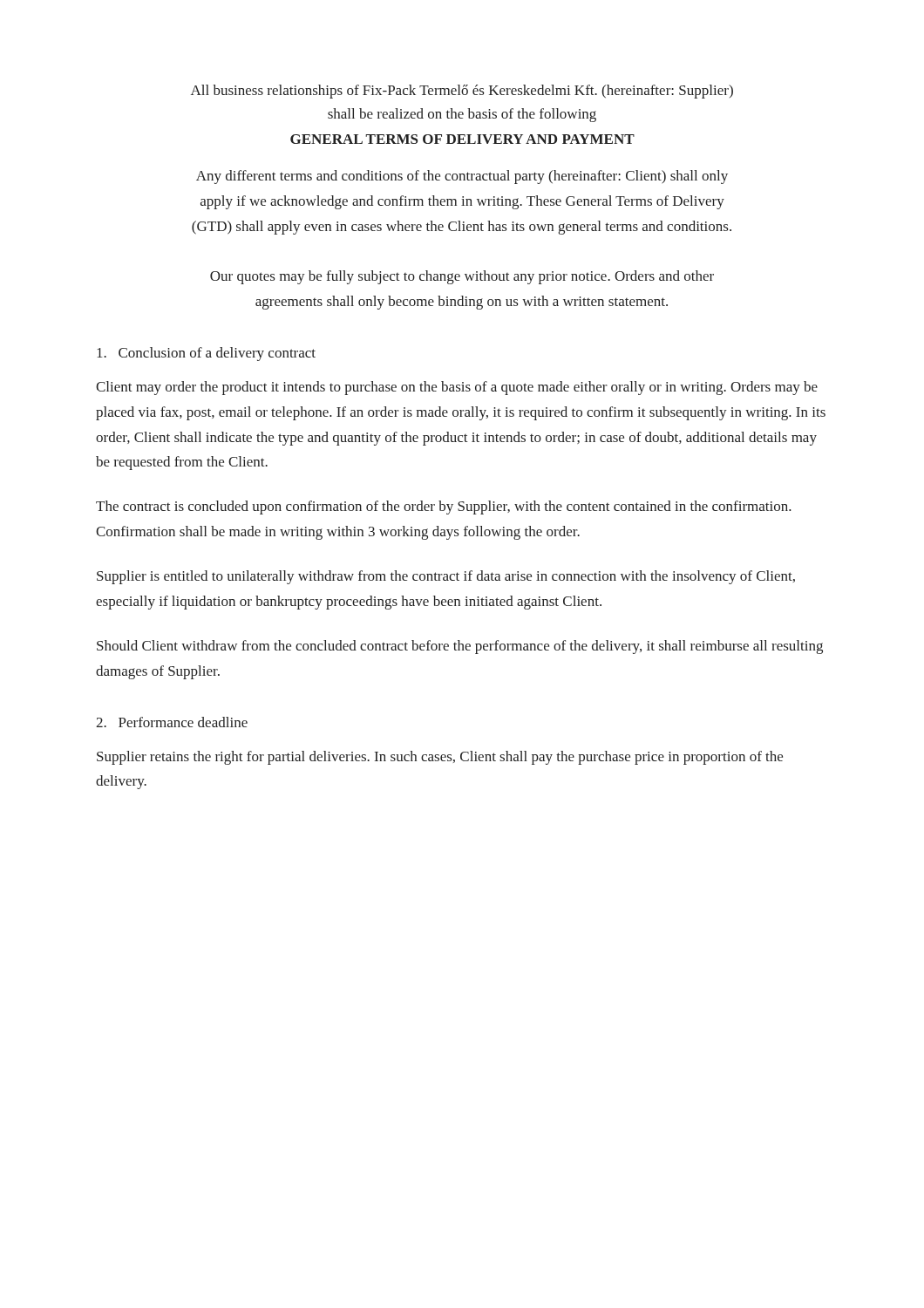
Task: Navigate to the passage starting "Supplier is entitled"
Action: pyautogui.click(x=446, y=589)
